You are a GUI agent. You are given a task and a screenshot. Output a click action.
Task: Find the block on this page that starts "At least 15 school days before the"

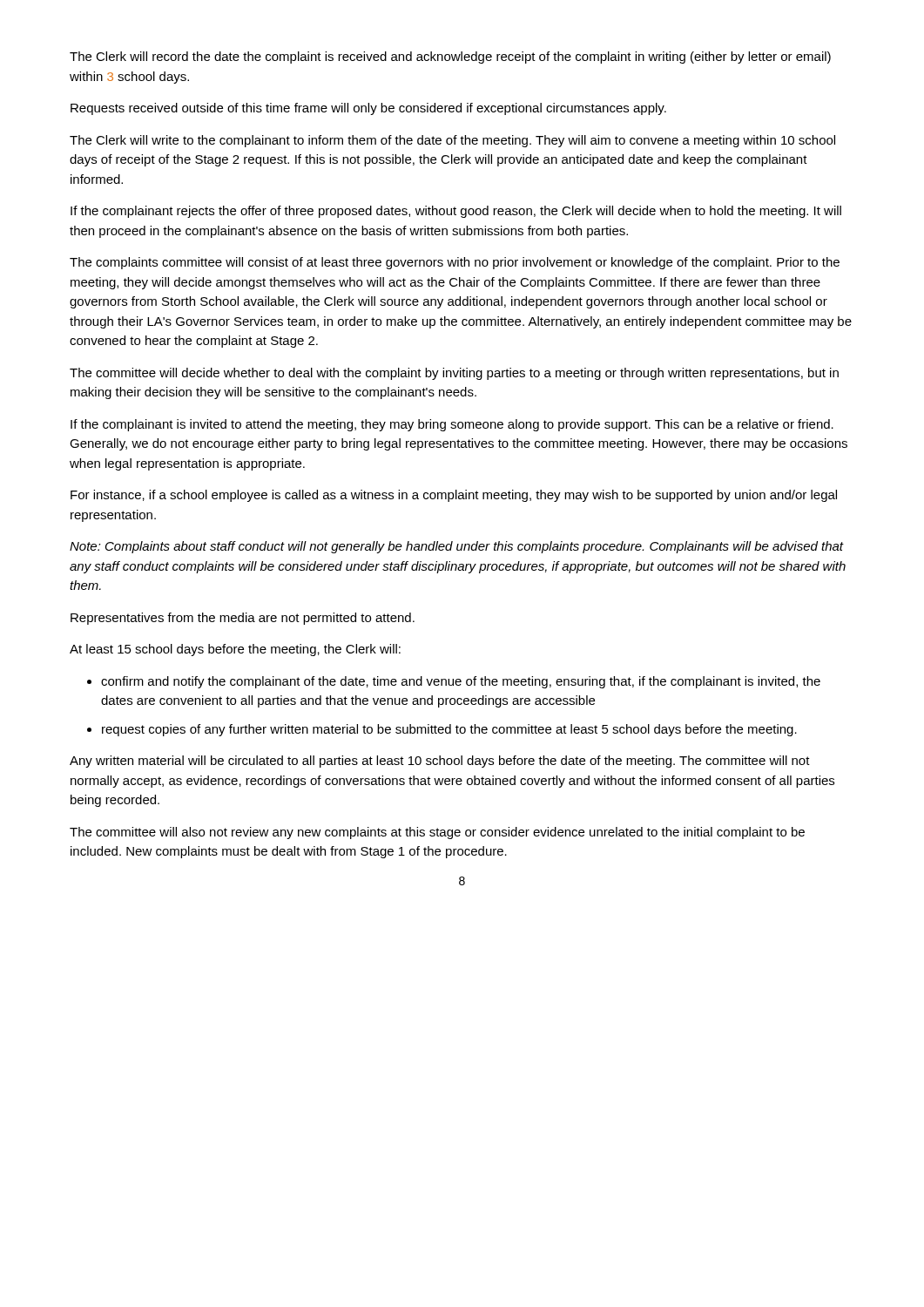pyautogui.click(x=235, y=650)
